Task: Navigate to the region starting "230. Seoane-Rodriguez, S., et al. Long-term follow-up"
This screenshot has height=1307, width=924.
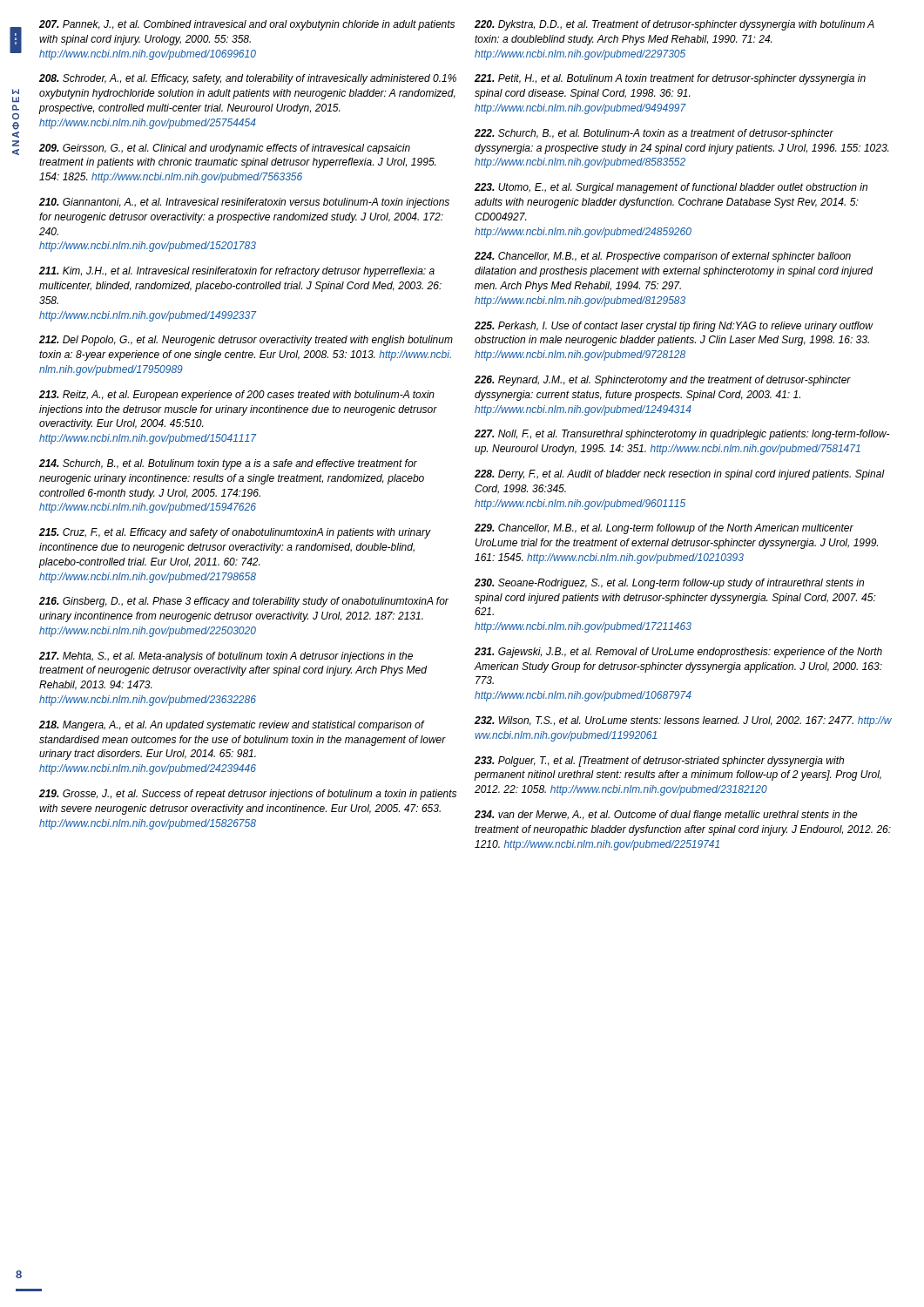Action: click(x=675, y=605)
